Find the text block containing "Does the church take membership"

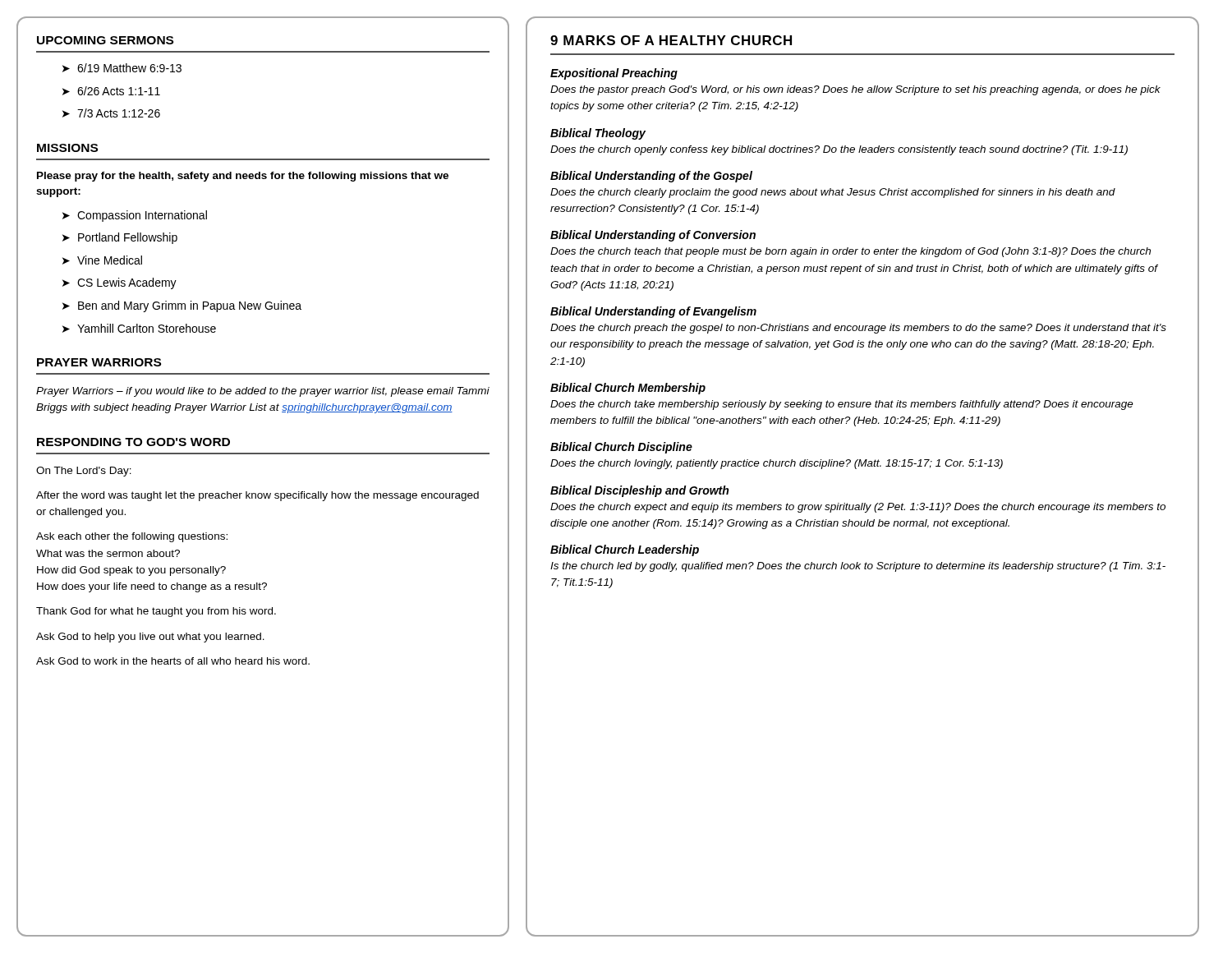[842, 412]
